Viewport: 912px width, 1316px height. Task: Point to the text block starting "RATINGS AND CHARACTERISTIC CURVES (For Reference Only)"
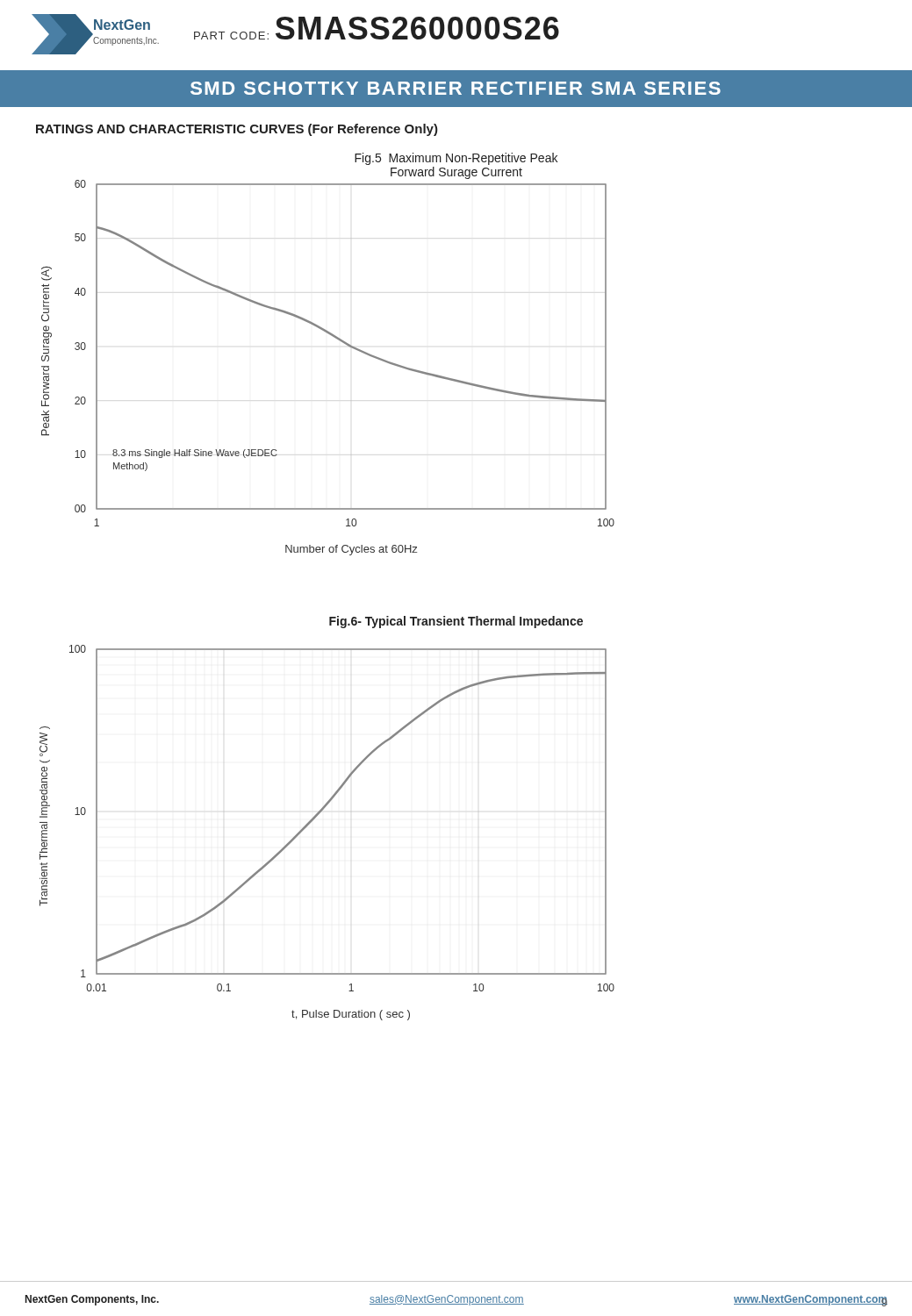(x=237, y=129)
